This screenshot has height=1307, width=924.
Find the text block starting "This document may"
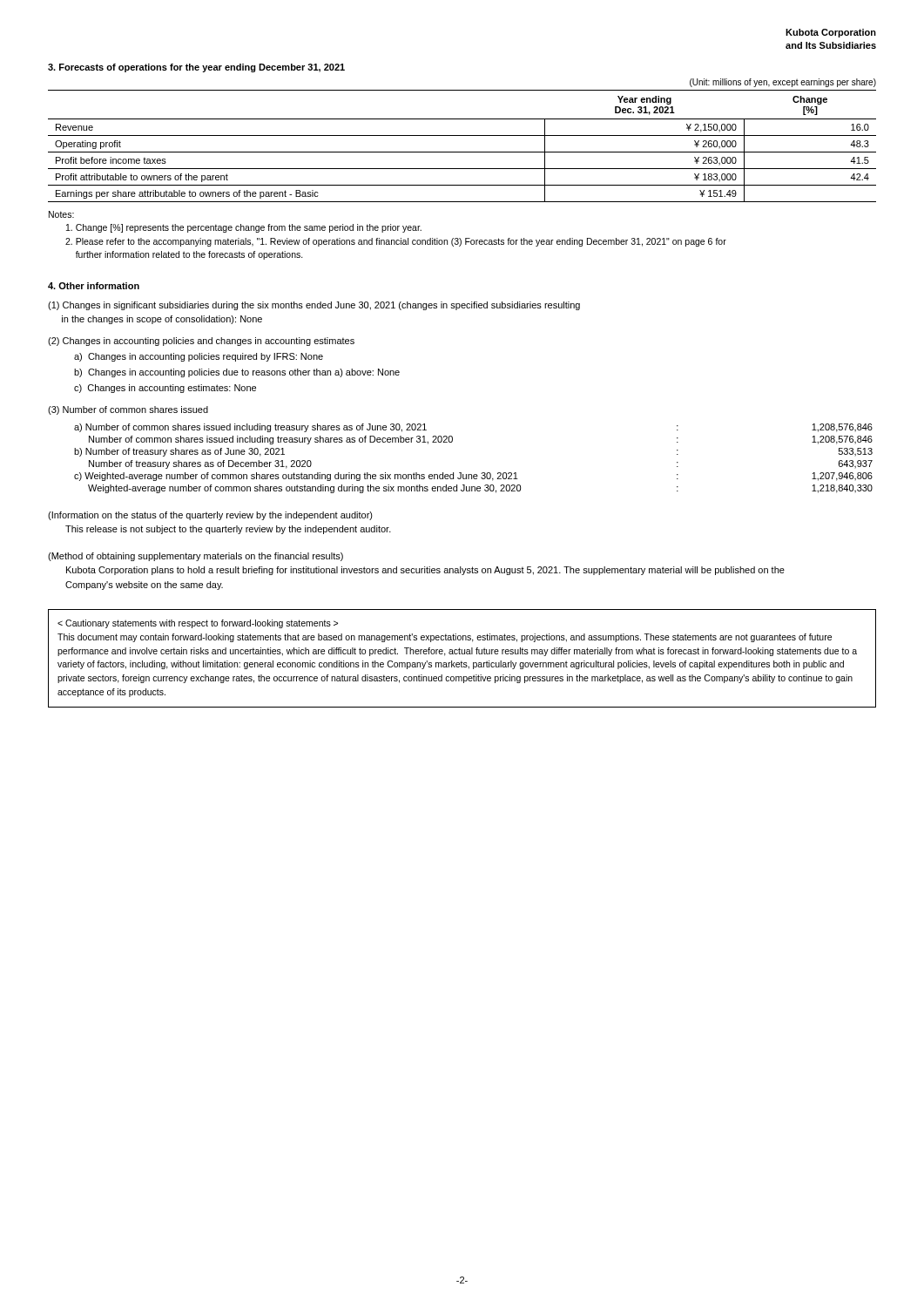pyautogui.click(x=457, y=657)
